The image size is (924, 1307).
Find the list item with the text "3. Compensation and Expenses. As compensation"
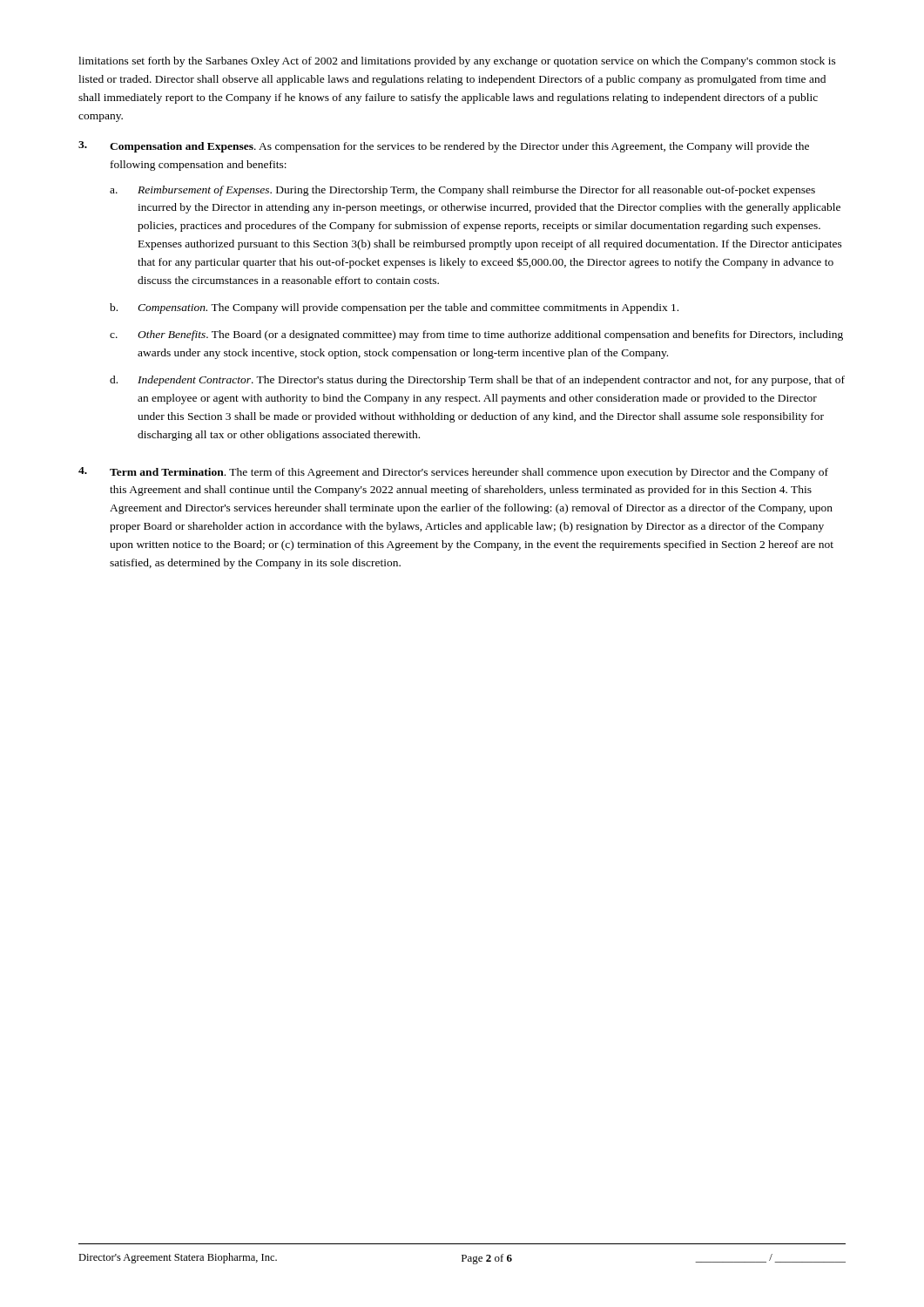(462, 295)
